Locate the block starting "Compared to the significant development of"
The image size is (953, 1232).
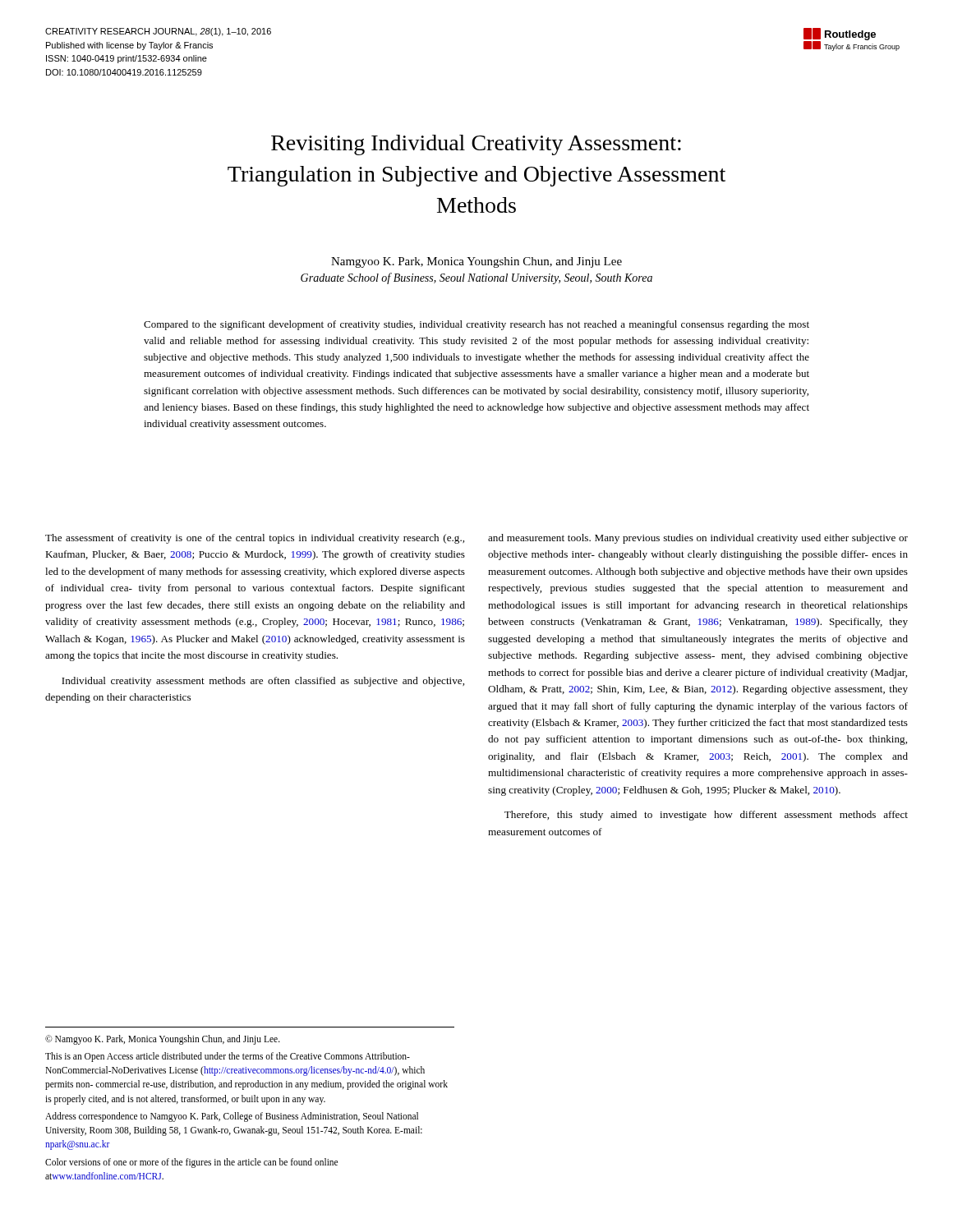[476, 374]
